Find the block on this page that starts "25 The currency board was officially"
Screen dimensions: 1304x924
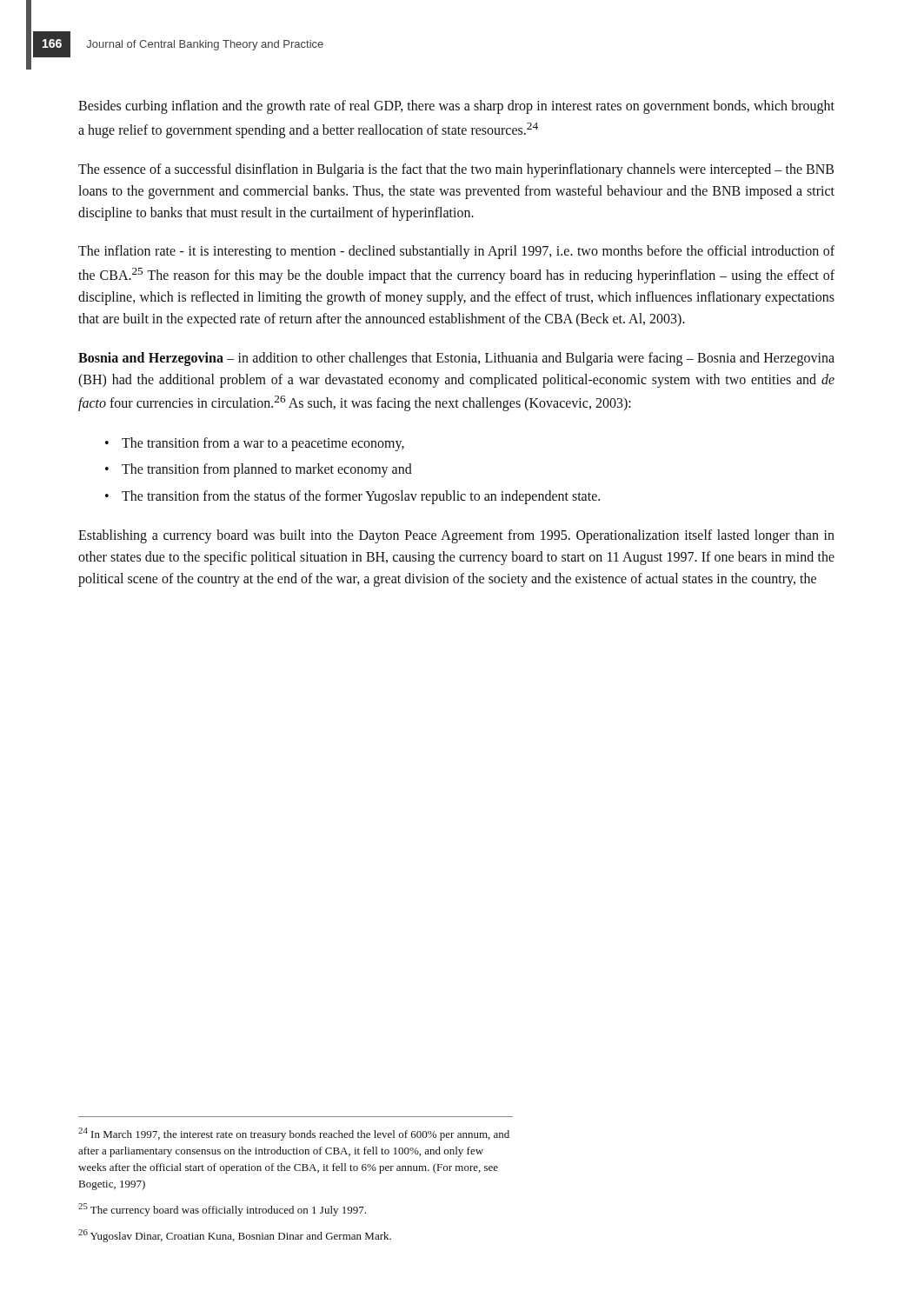(x=223, y=1208)
